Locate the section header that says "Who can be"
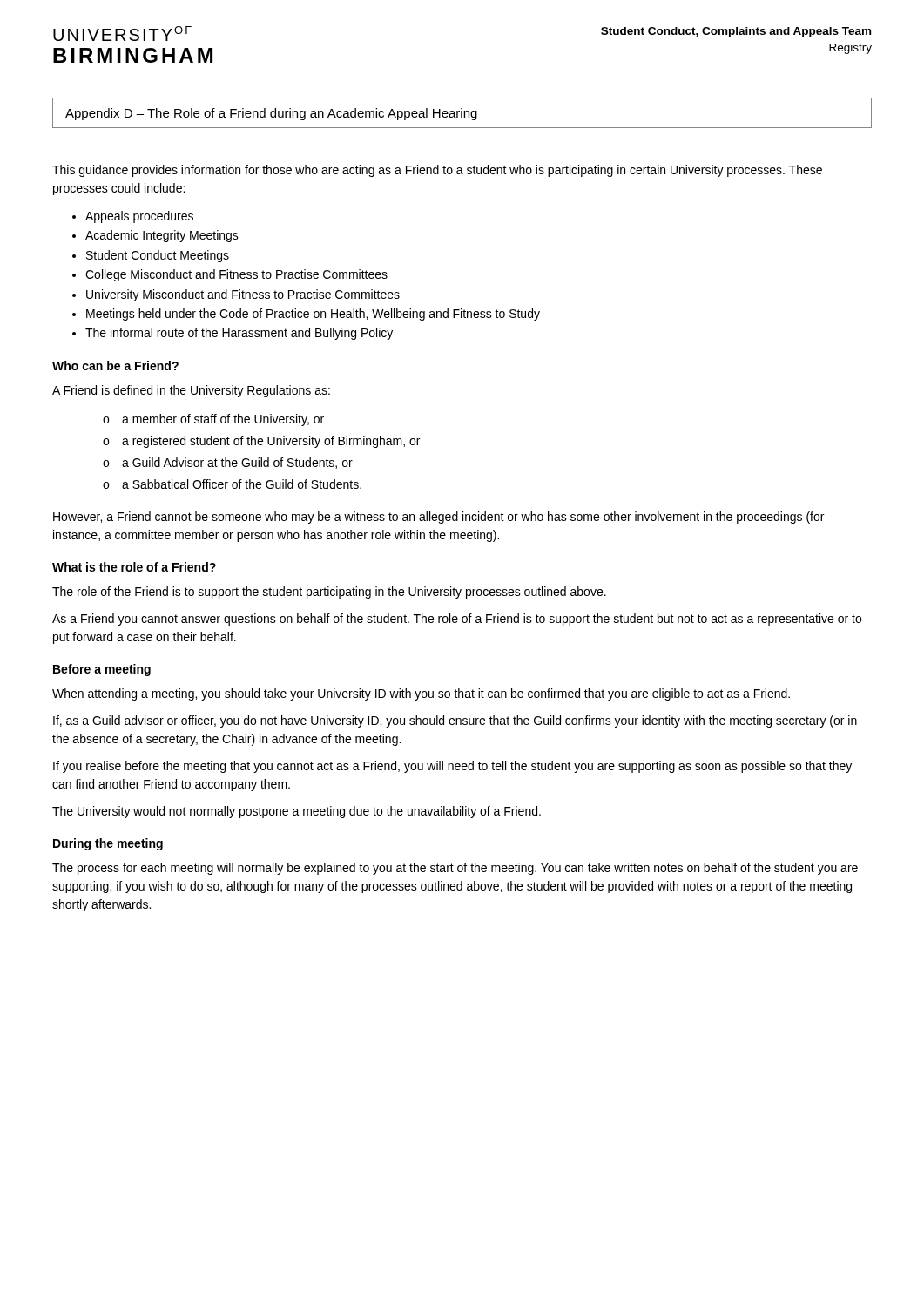Screen dimensions: 1307x924 click(116, 366)
